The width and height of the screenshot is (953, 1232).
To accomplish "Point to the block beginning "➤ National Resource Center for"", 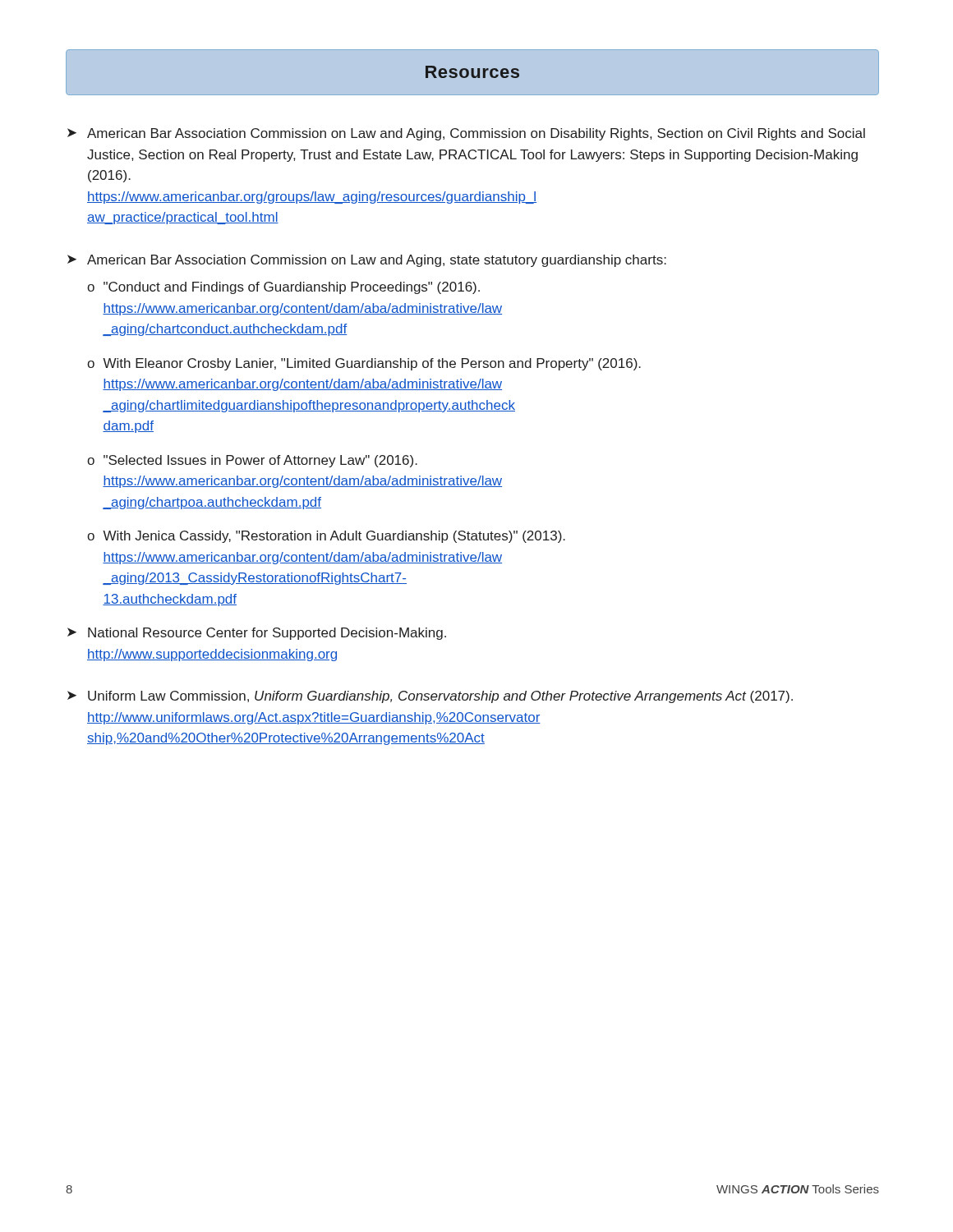I will pyautogui.click(x=257, y=634).
